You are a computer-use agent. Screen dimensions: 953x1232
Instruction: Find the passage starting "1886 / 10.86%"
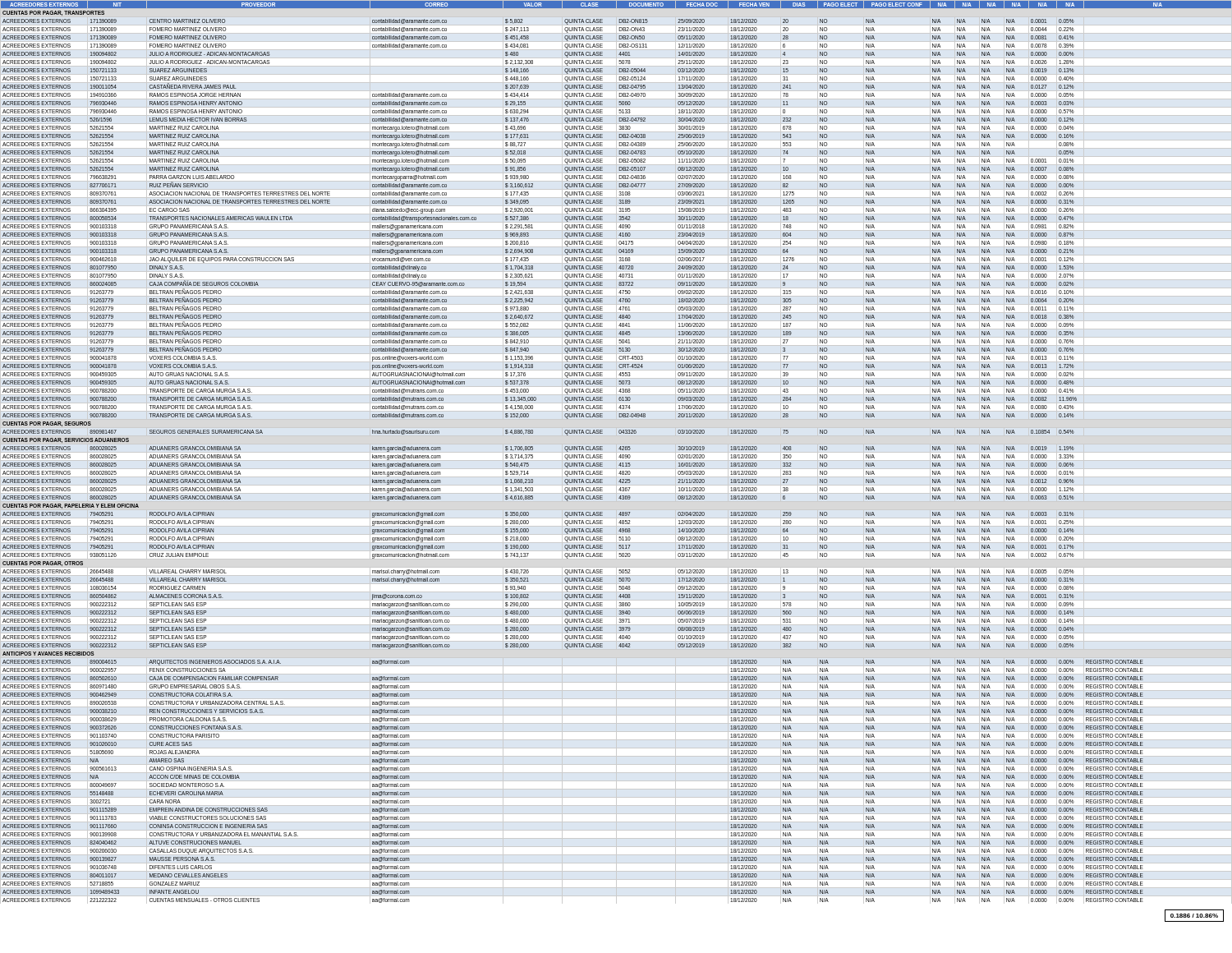(x=1194, y=916)
